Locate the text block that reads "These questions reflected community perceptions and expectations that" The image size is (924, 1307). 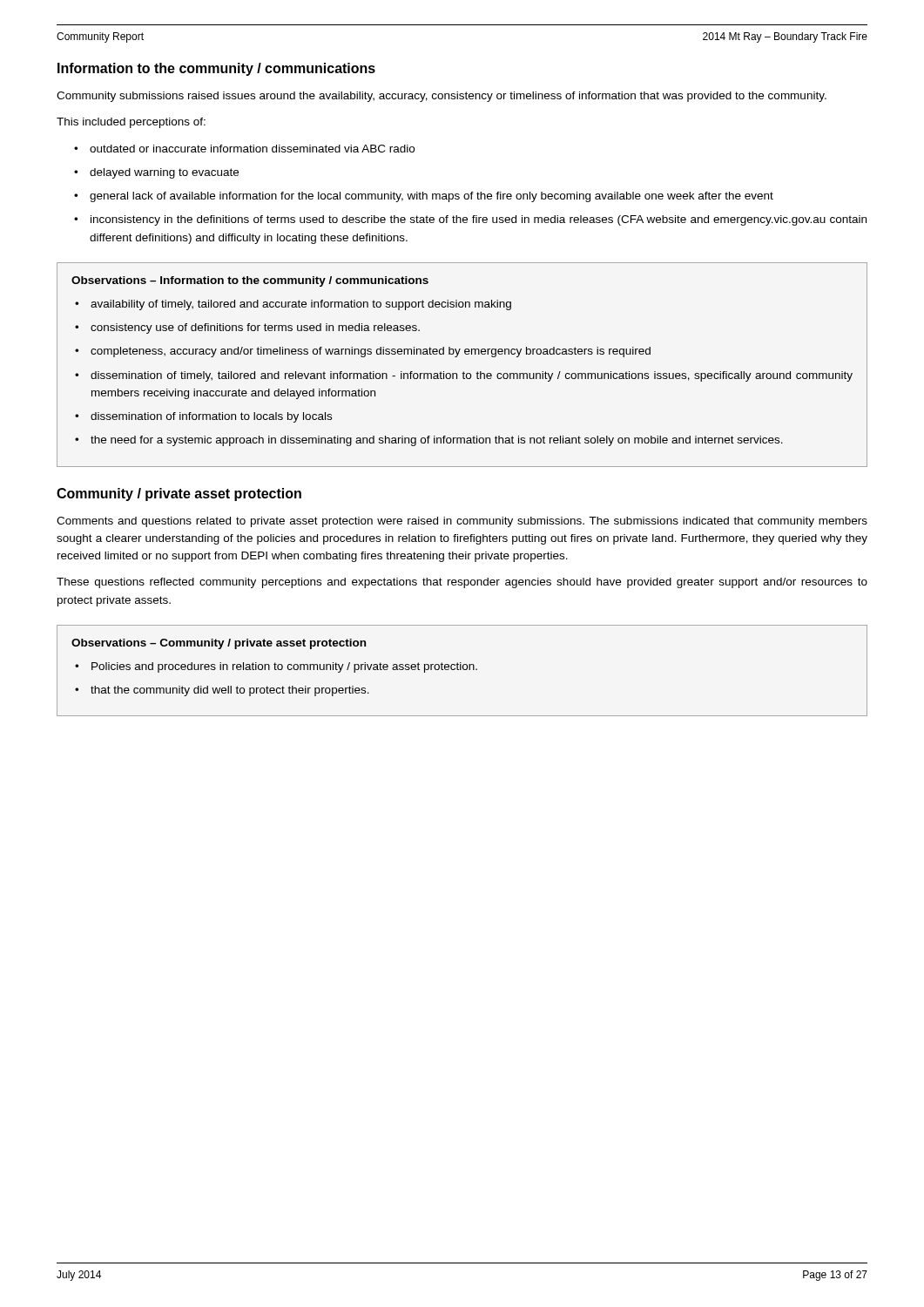click(x=462, y=591)
